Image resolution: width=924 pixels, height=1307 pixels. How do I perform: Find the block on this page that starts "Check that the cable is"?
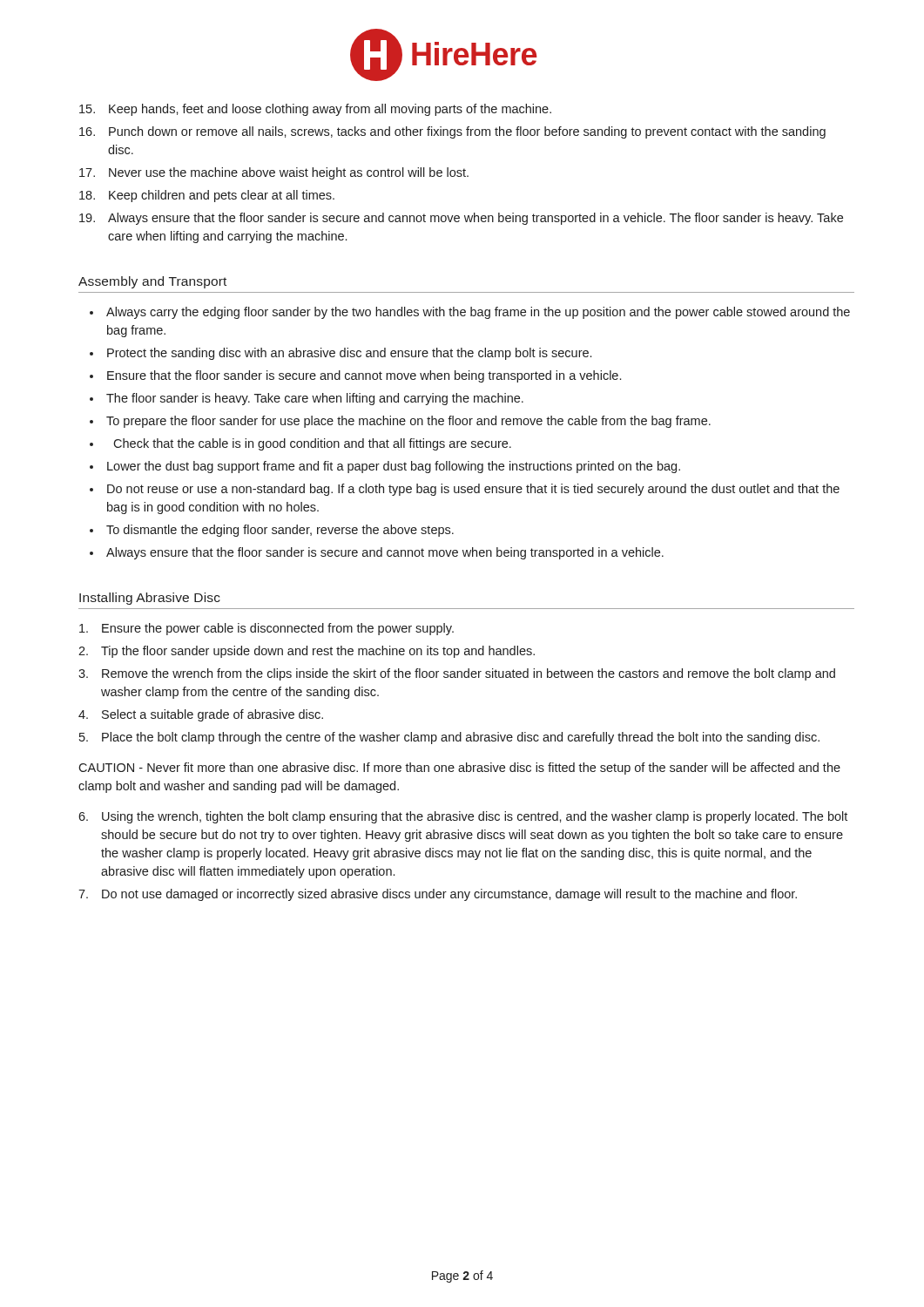pyautogui.click(x=309, y=444)
